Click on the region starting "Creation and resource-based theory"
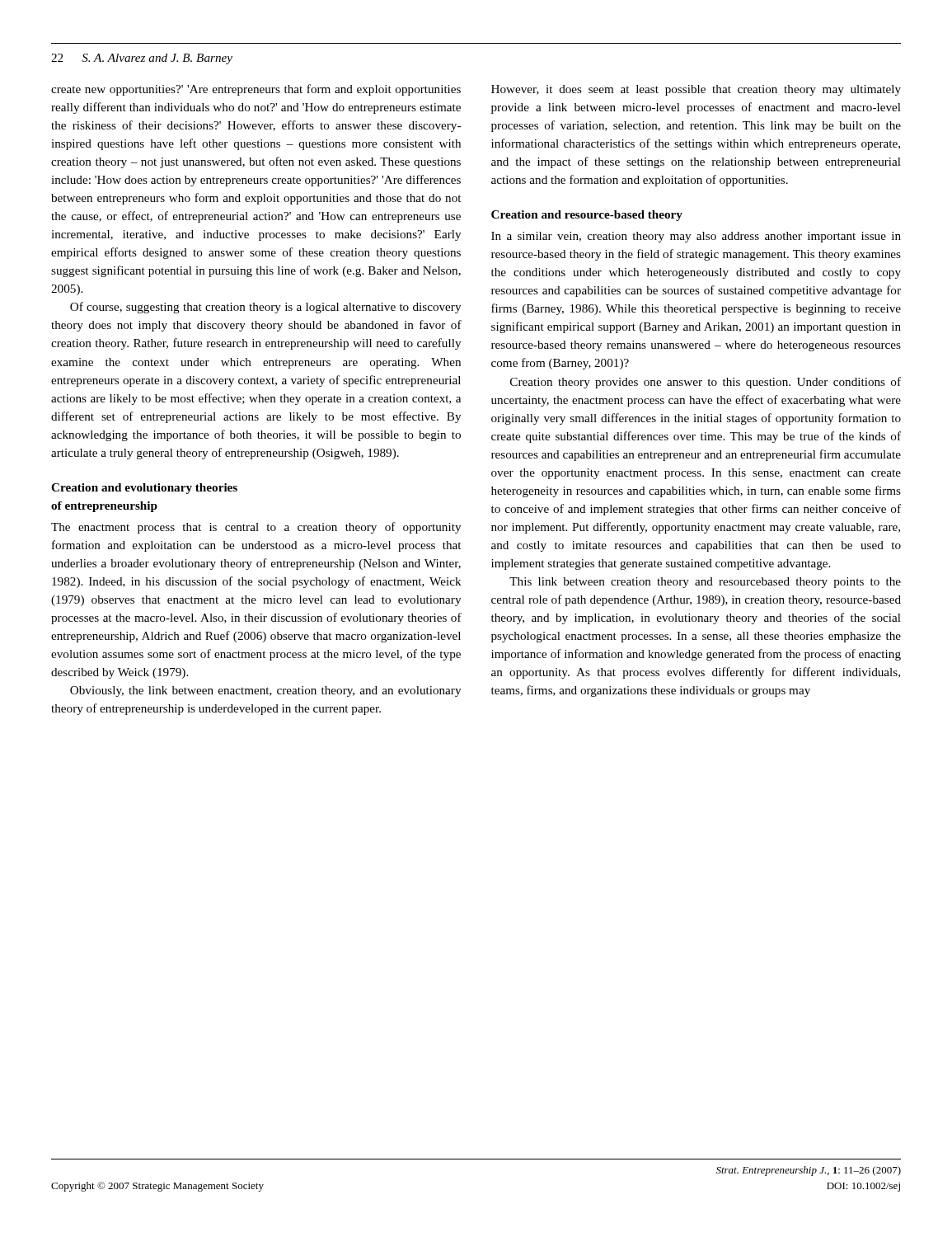This screenshot has width=952, height=1237. [587, 216]
